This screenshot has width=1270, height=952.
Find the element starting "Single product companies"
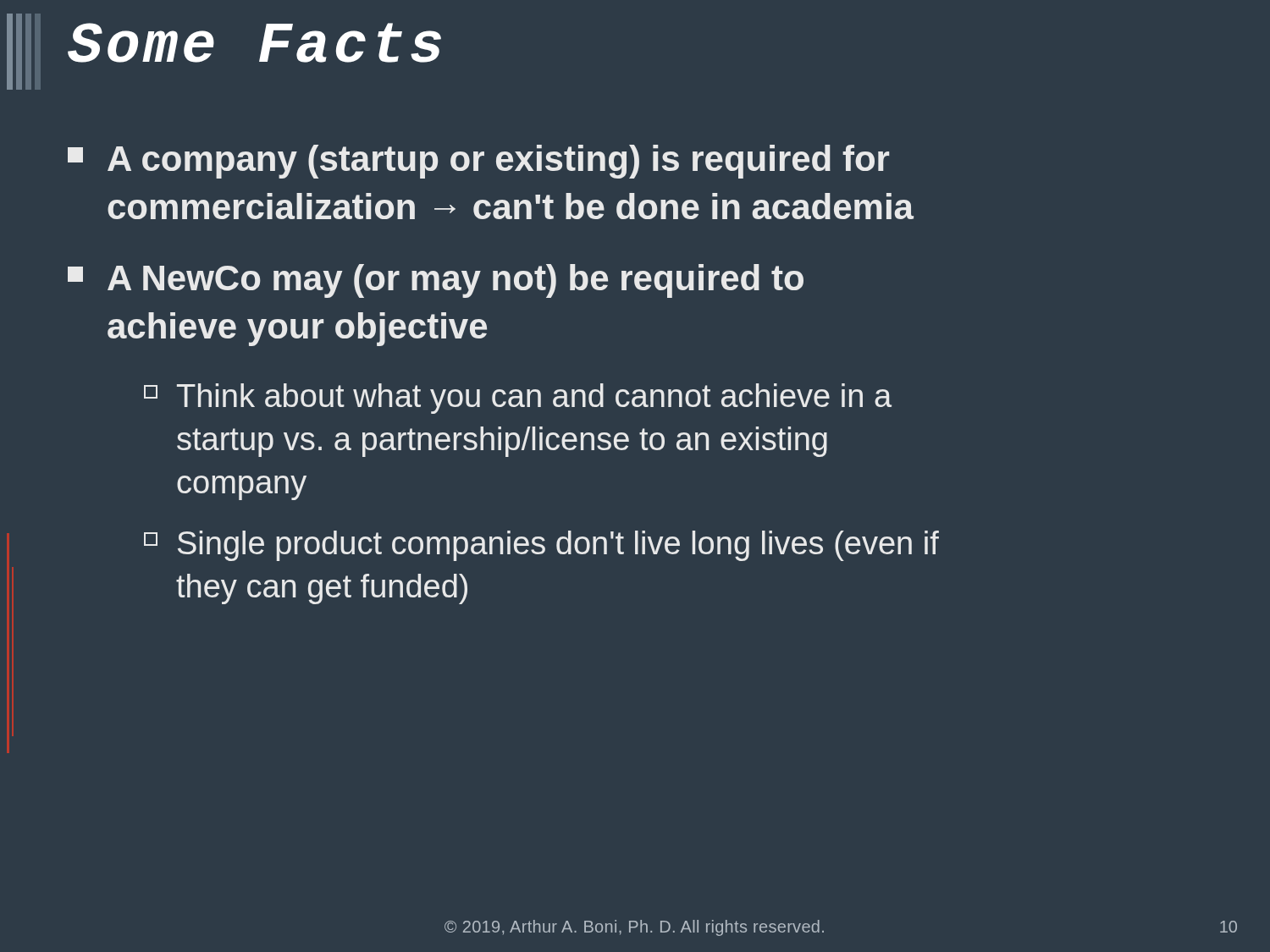(541, 565)
